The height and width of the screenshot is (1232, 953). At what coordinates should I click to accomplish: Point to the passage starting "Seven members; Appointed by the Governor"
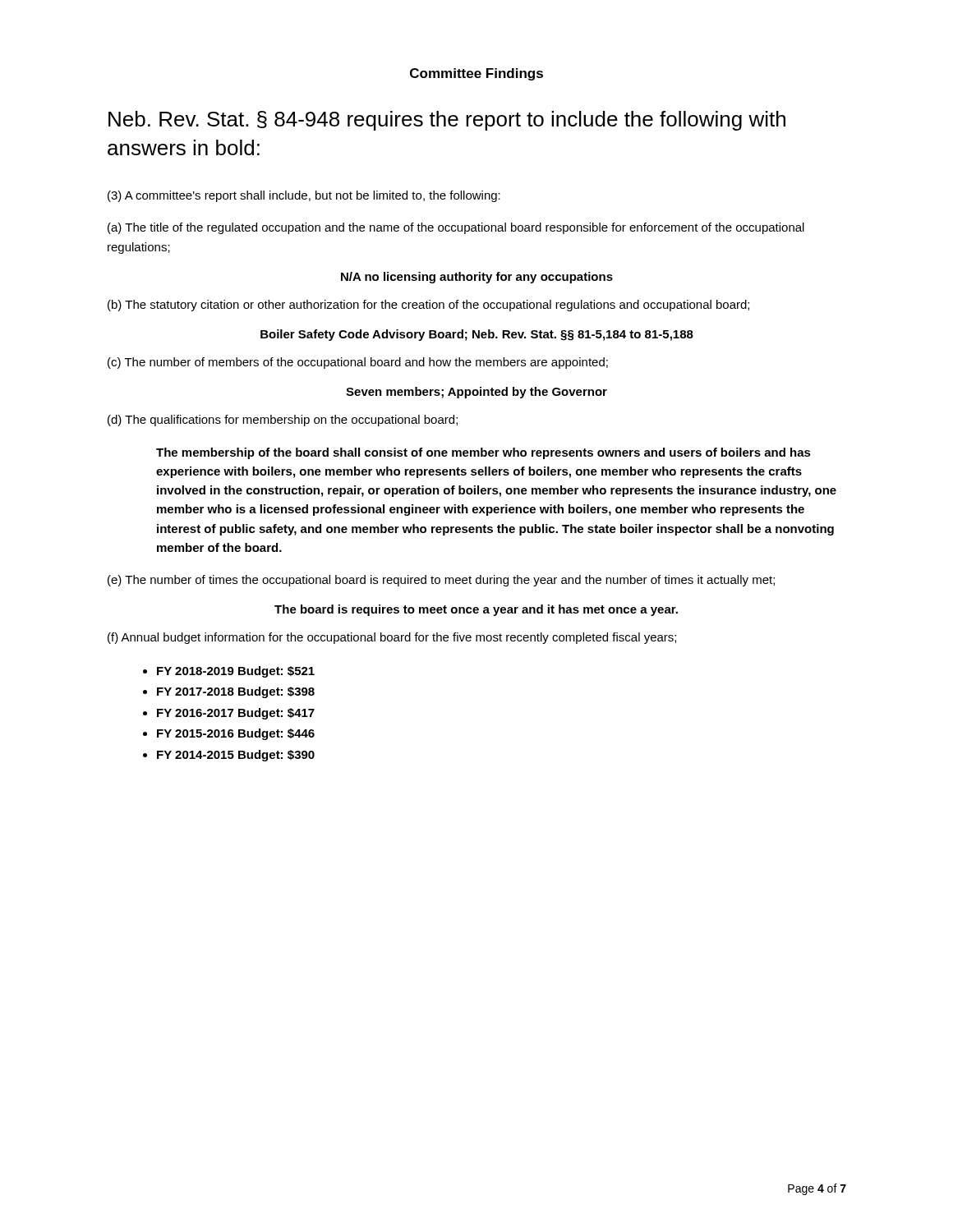[x=476, y=392]
